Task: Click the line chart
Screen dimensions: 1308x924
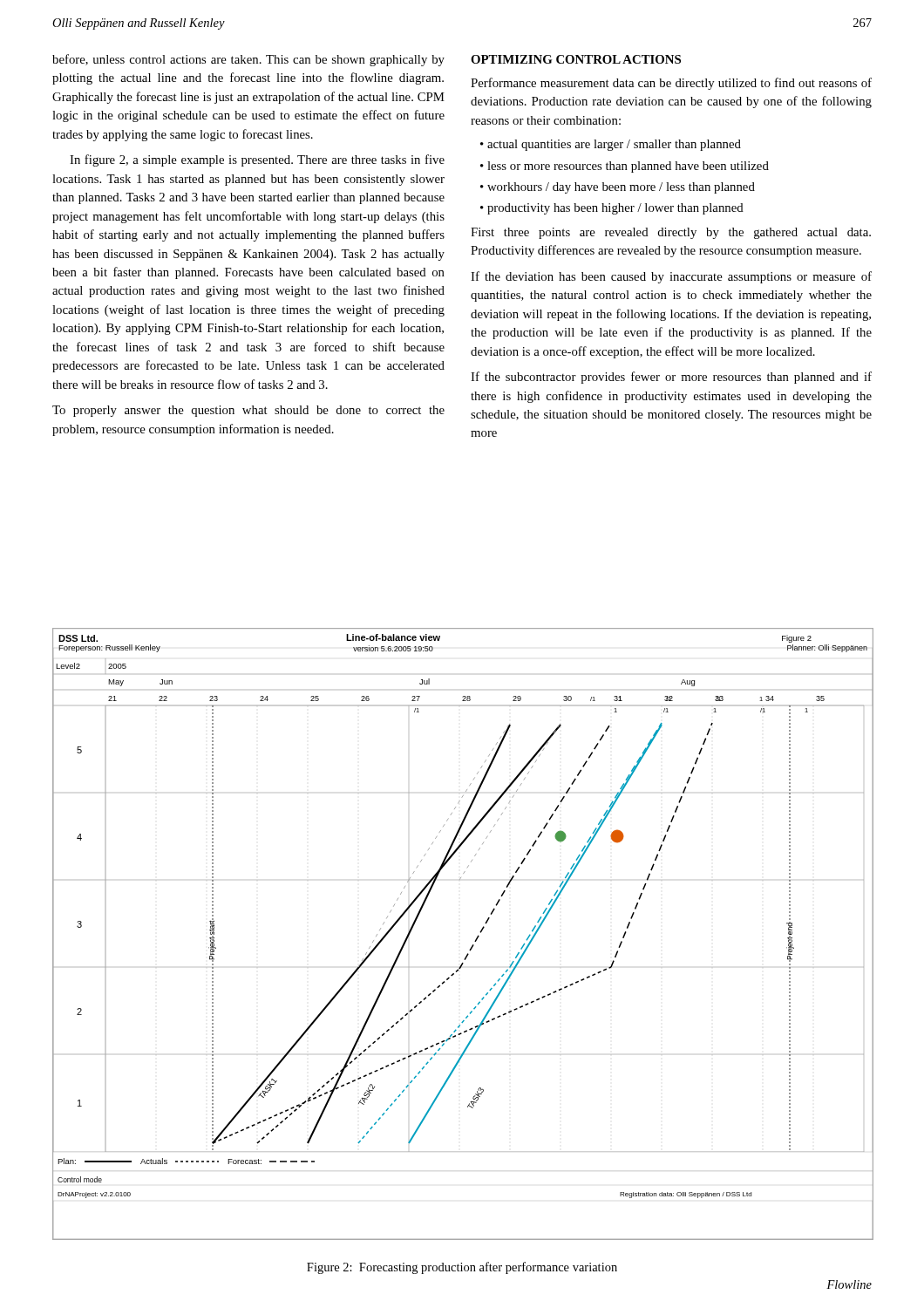Action: tap(462, 934)
